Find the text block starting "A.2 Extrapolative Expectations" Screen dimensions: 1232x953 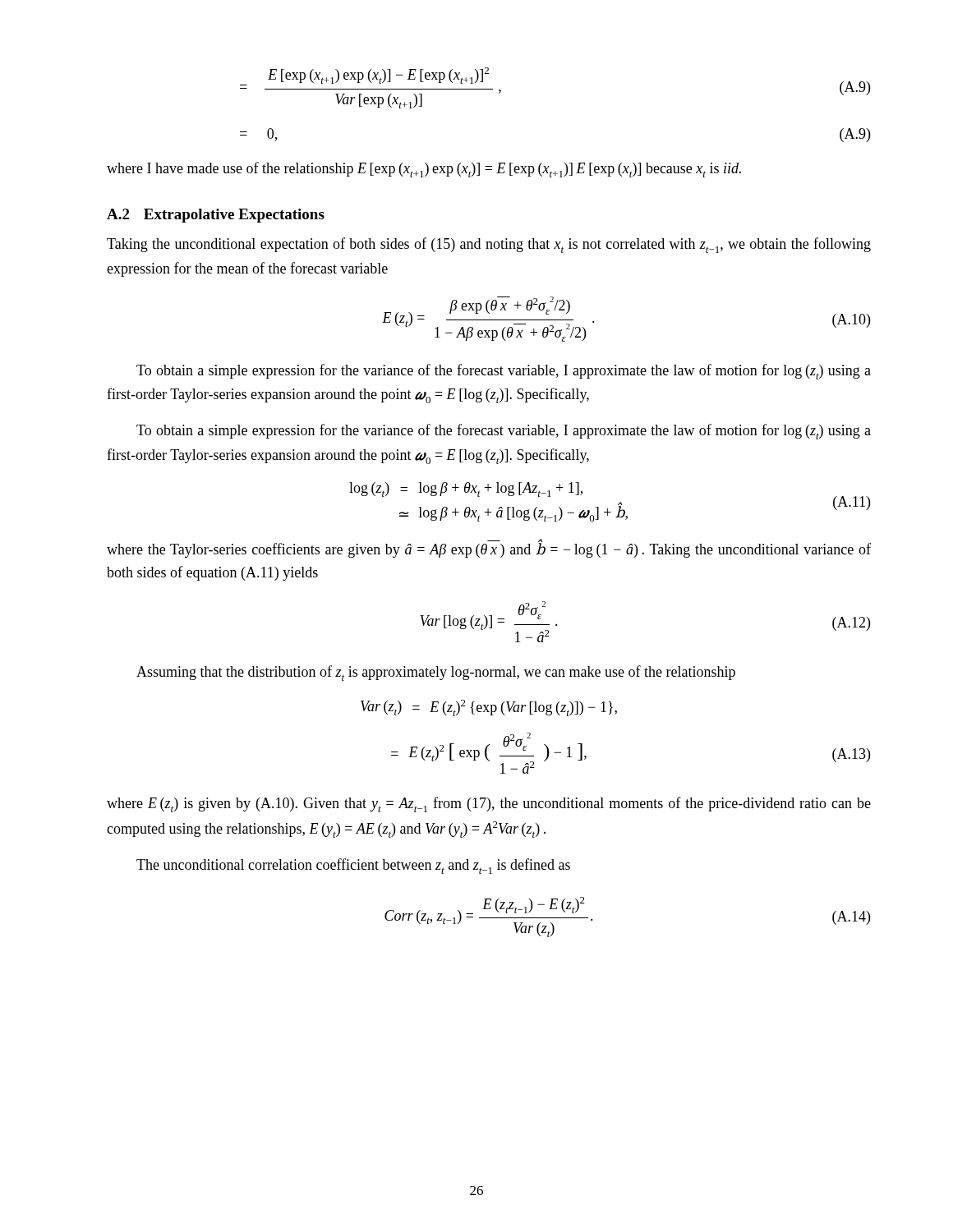pyautogui.click(x=216, y=214)
